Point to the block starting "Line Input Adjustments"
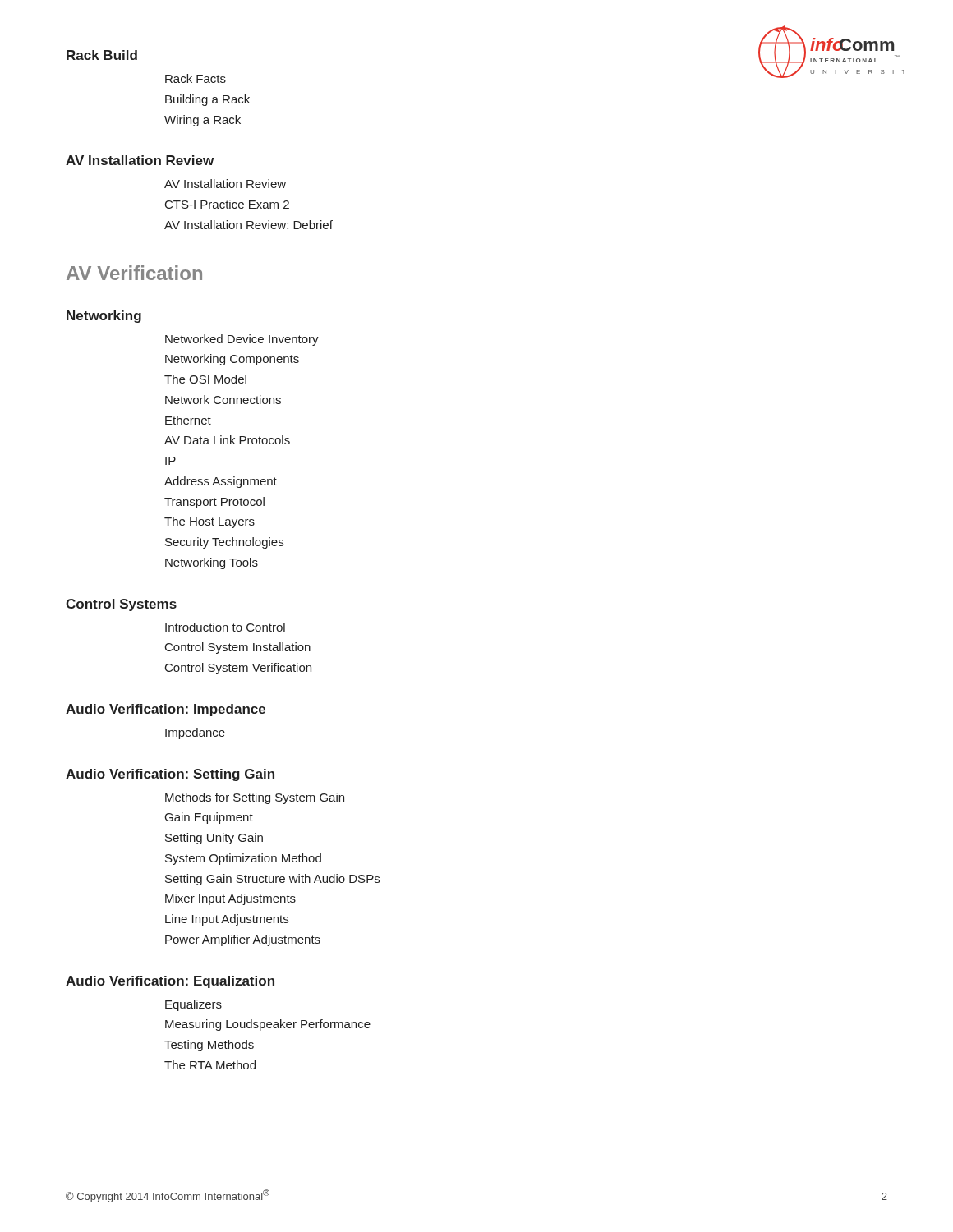953x1232 pixels. point(227,919)
